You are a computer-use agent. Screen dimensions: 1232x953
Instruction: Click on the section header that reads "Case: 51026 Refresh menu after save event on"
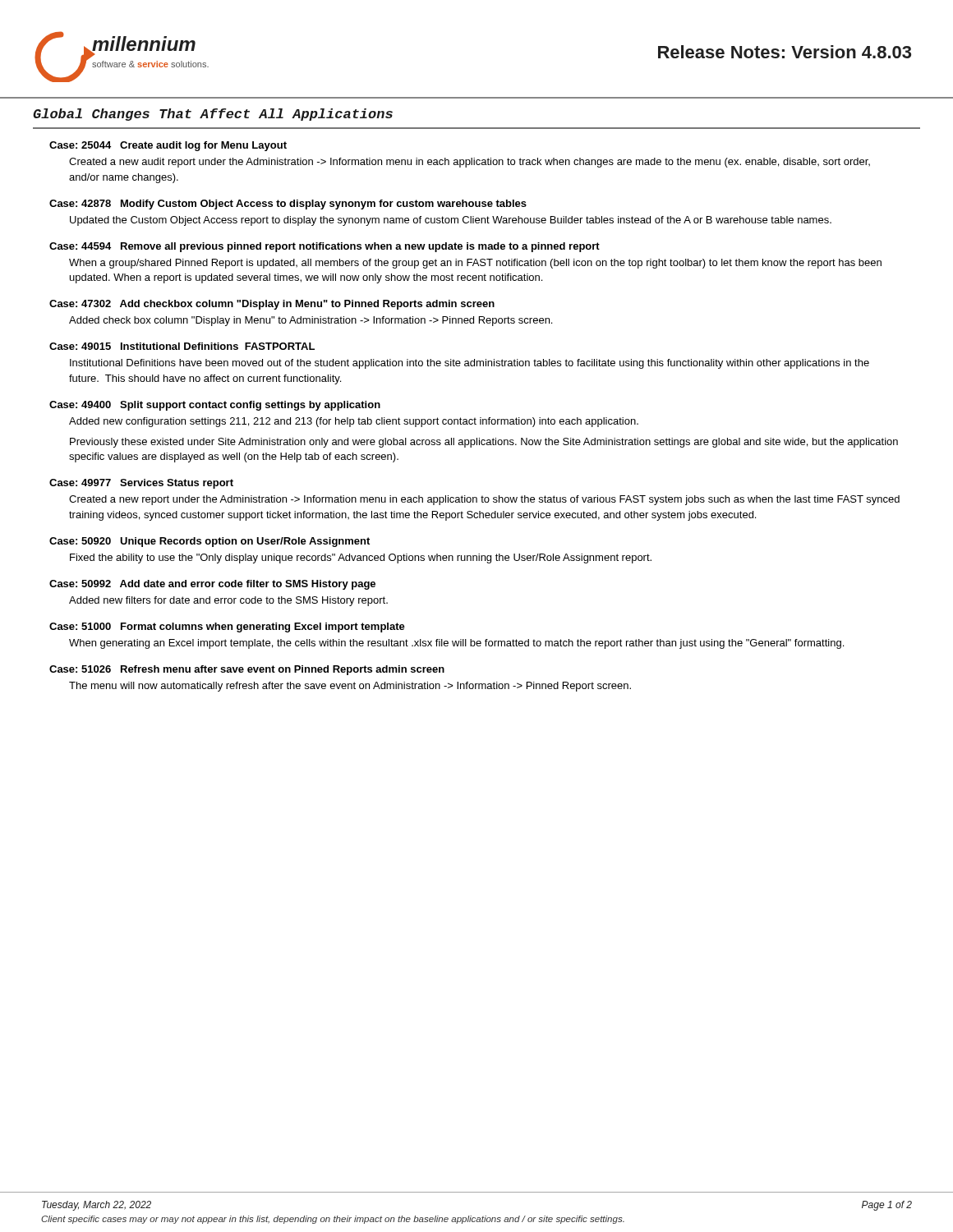coord(247,669)
